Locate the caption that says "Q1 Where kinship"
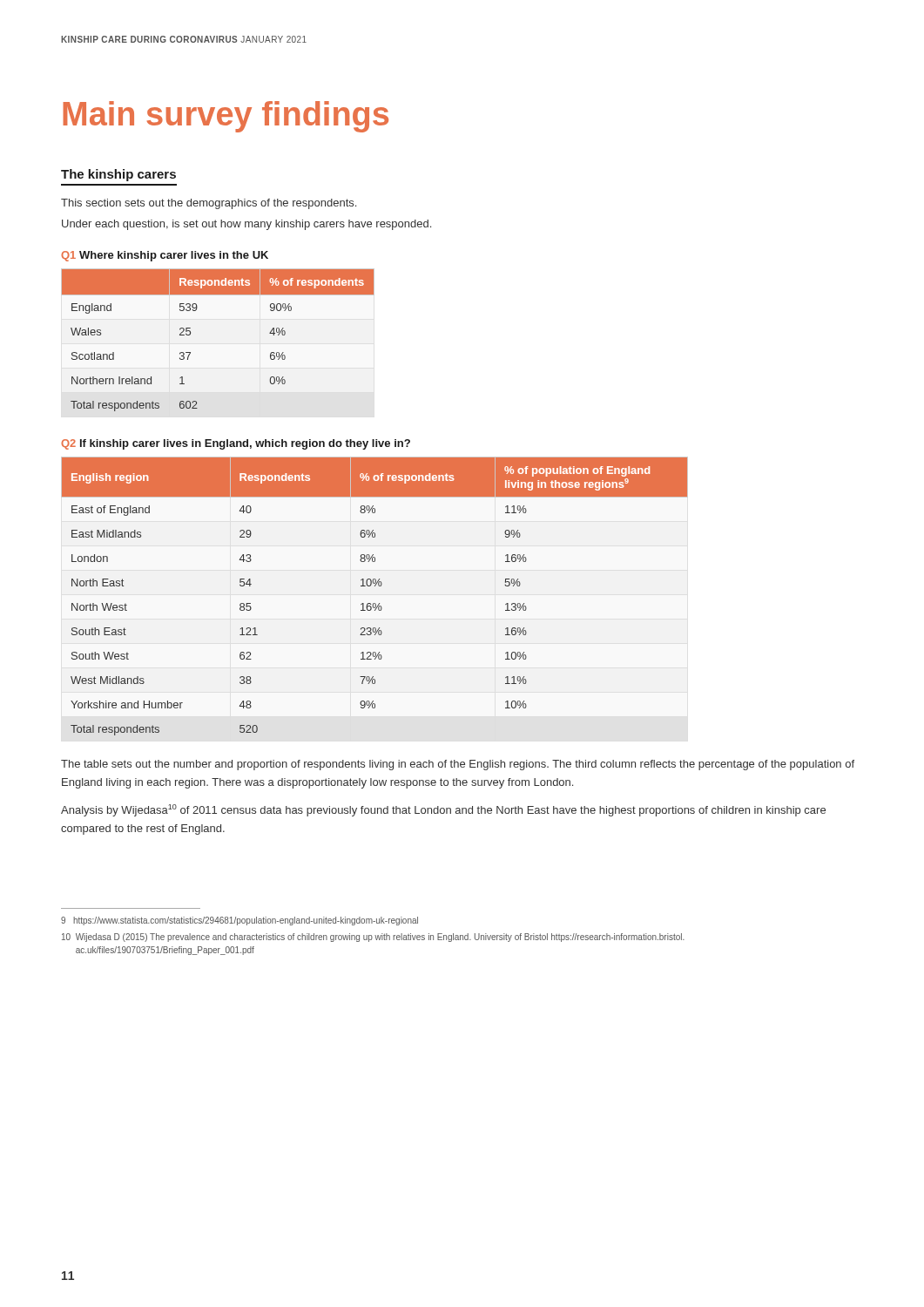Screen dimensions: 1307x924 165,255
